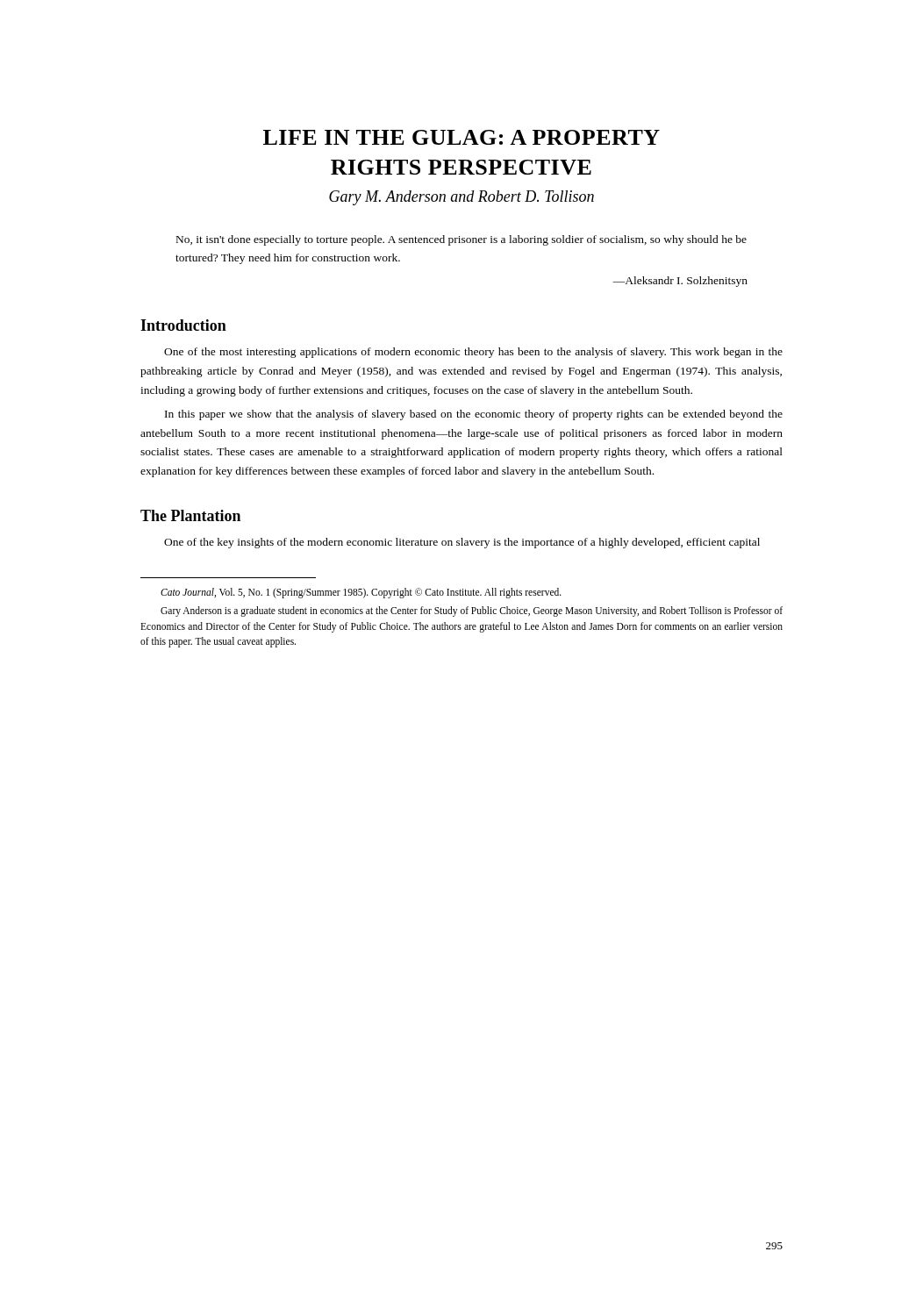Select the passage starting "One of the most interesting"
This screenshot has width=923, height=1316.
coord(462,371)
